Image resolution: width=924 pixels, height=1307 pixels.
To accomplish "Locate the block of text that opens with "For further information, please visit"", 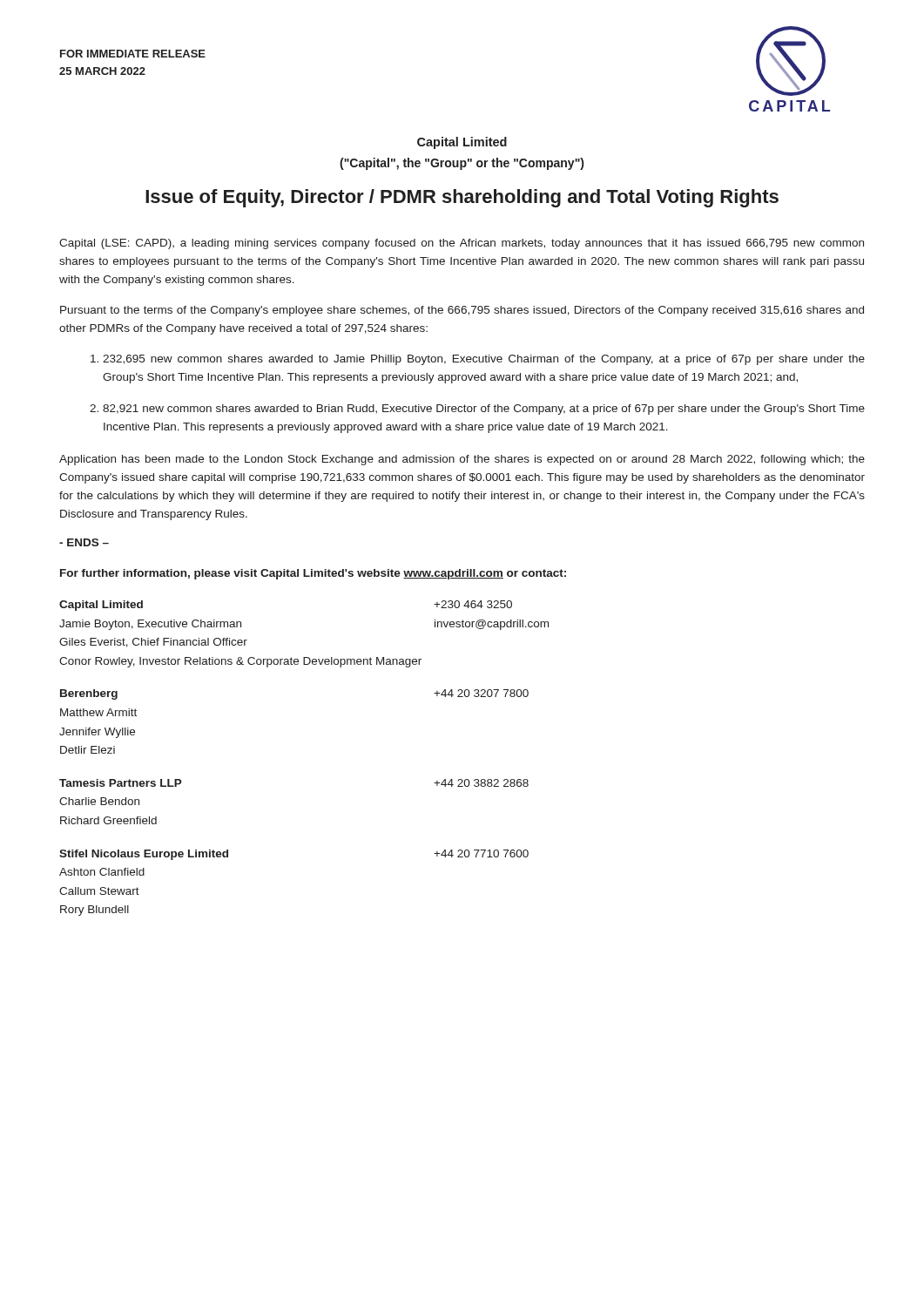I will coord(313,573).
